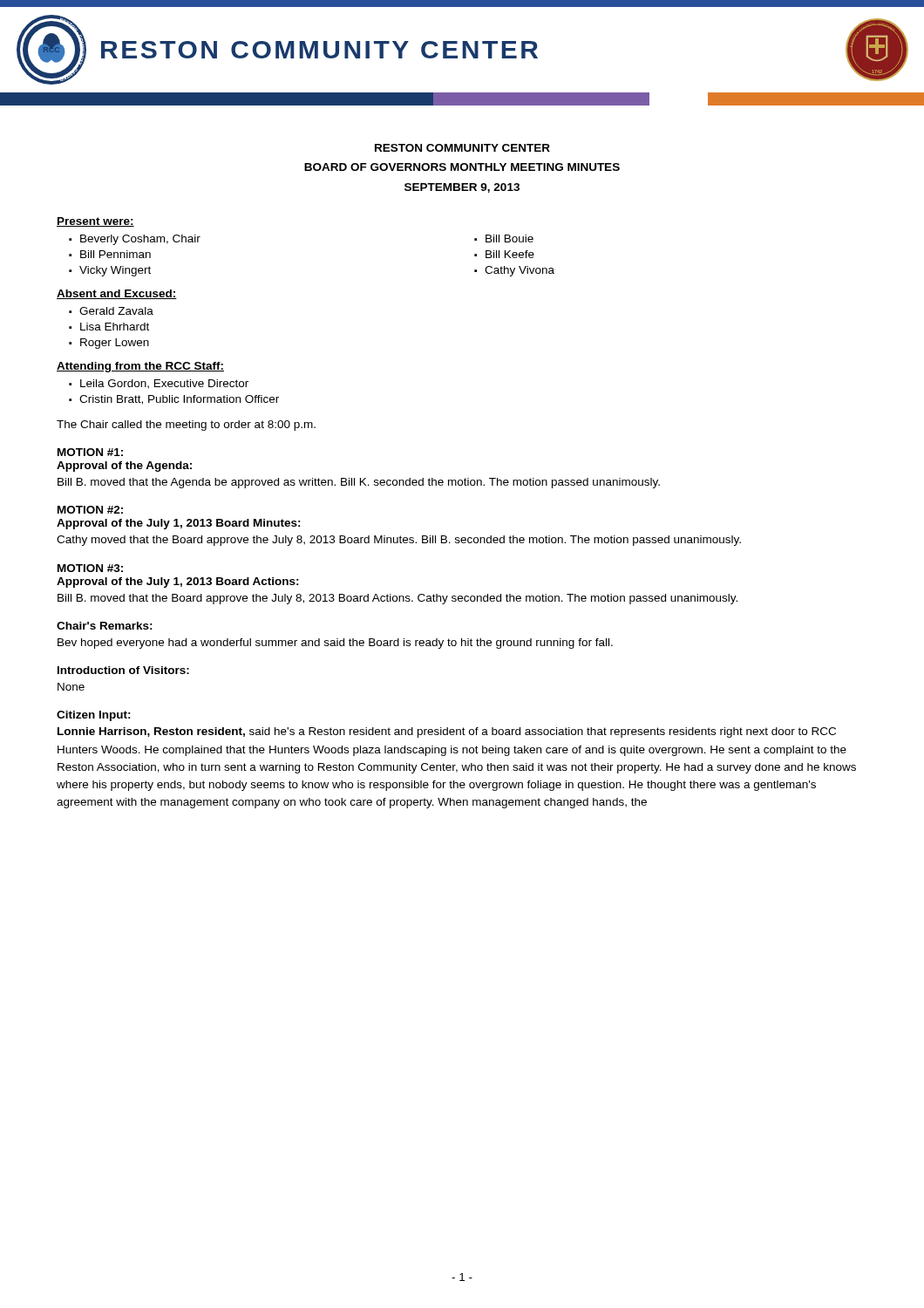Image resolution: width=924 pixels, height=1308 pixels.
Task: Locate the text "▪Vicky Wingert"
Action: pyautogui.click(x=110, y=270)
